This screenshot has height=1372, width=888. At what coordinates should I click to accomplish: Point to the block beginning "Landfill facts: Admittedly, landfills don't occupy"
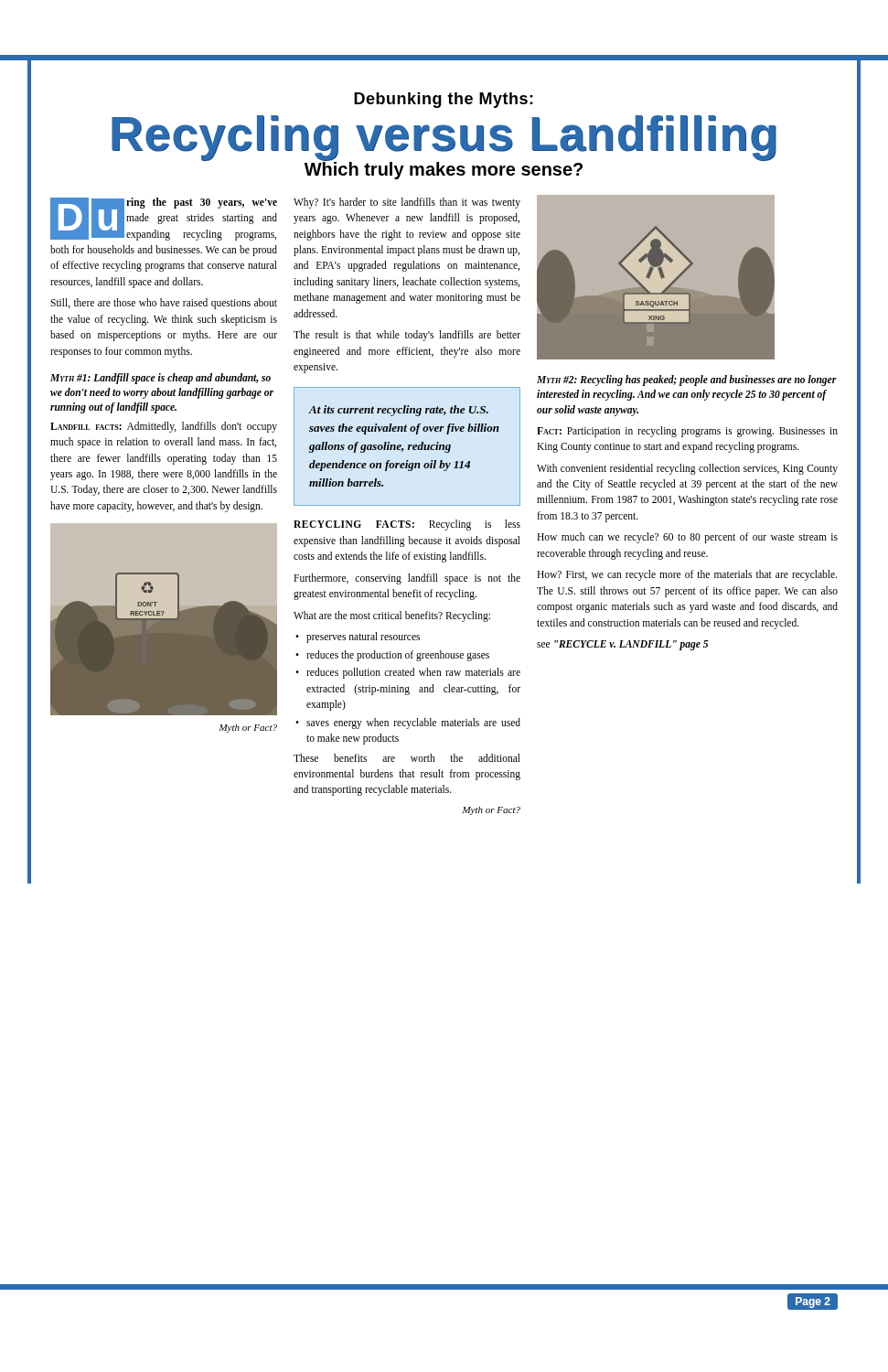164,466
